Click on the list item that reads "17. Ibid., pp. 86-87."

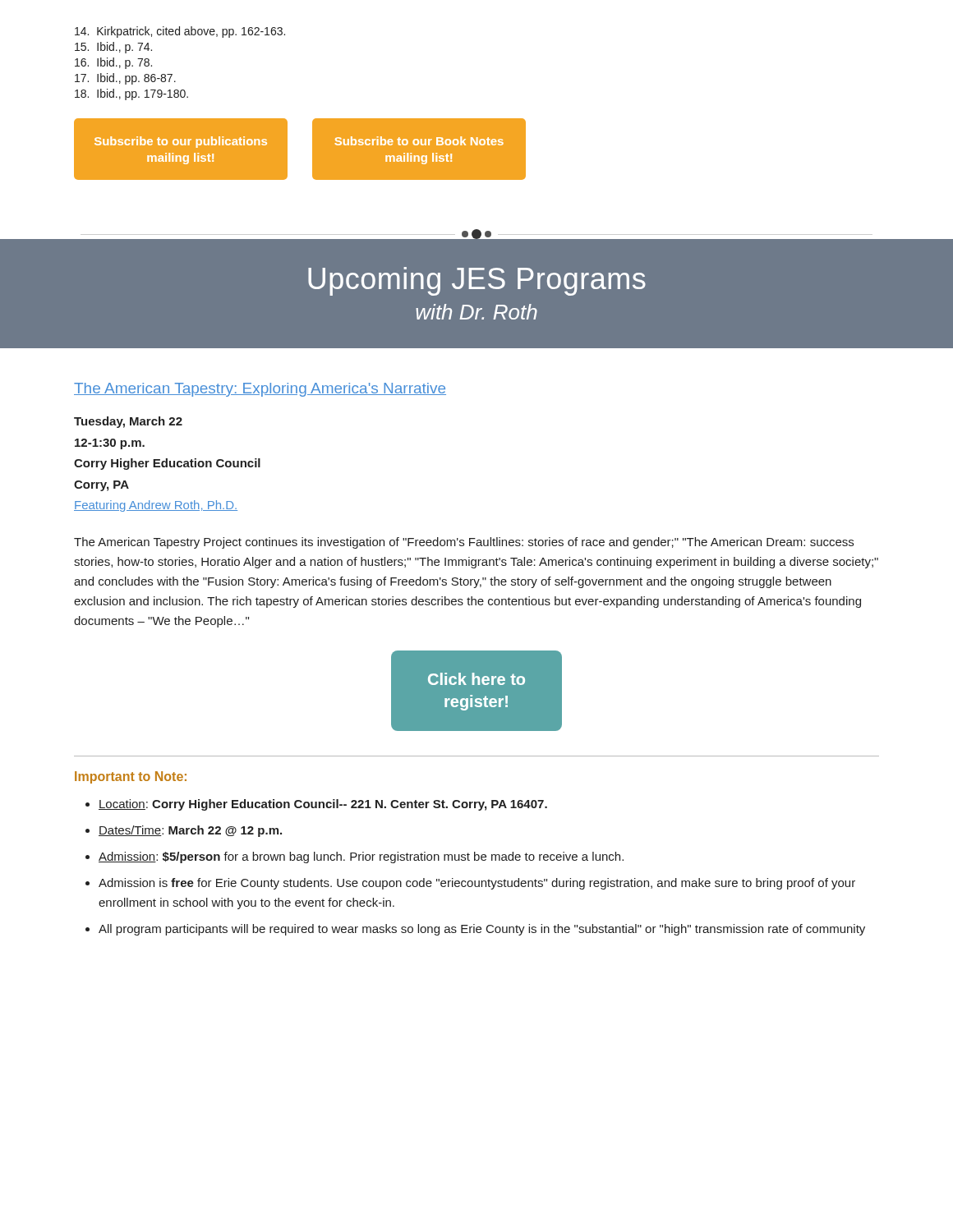coord(125,78)
